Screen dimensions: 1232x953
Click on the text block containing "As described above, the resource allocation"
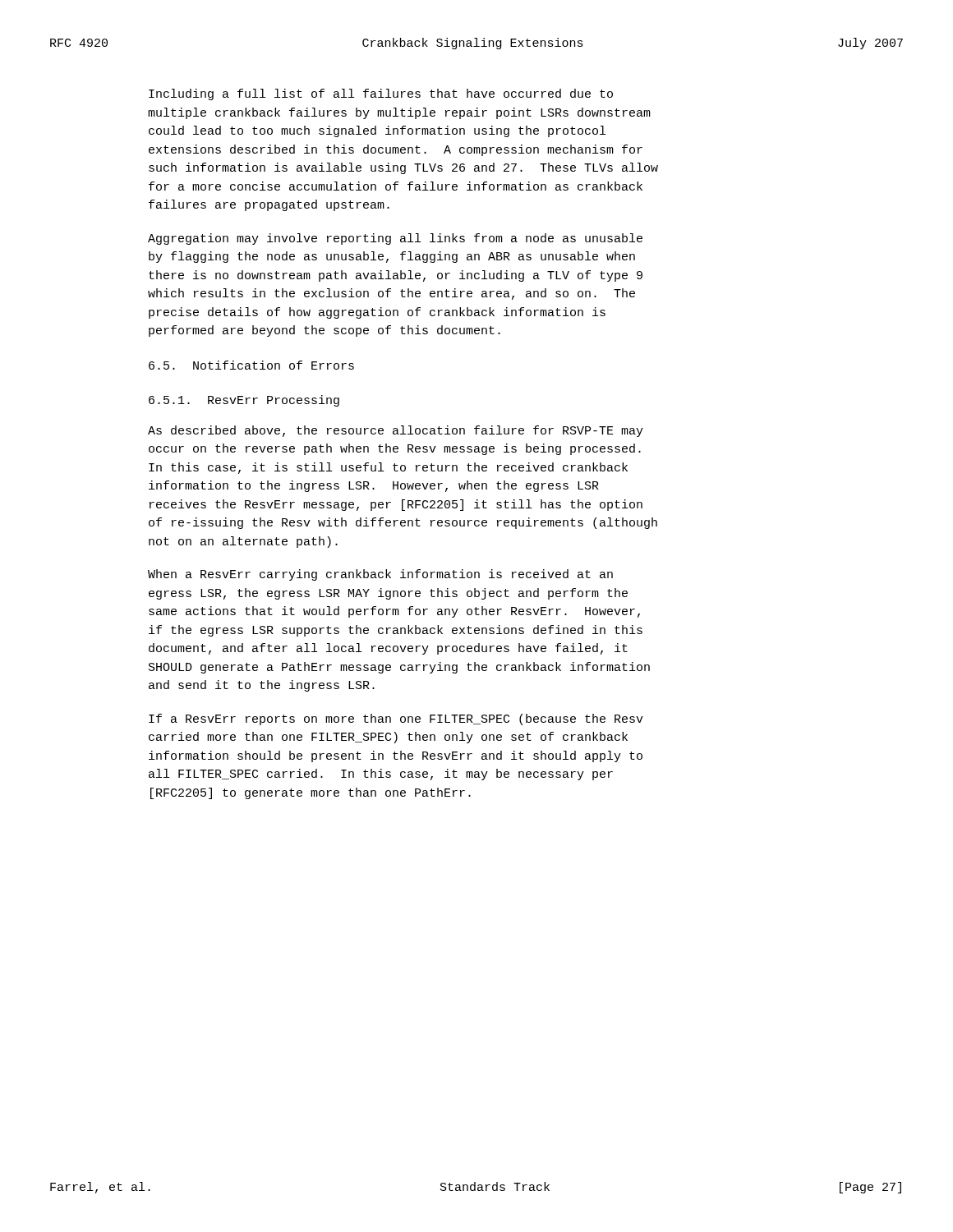coord(403,487)
